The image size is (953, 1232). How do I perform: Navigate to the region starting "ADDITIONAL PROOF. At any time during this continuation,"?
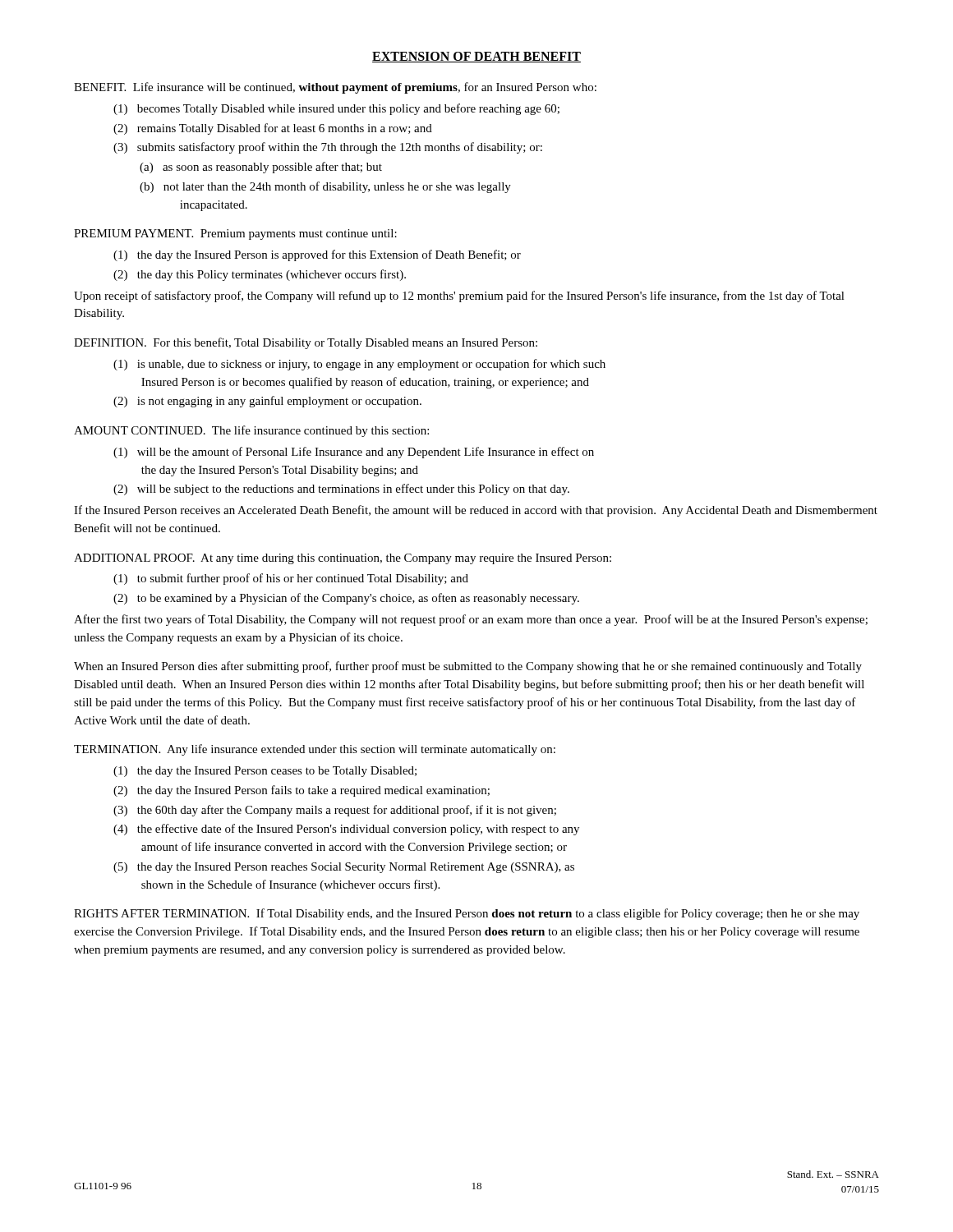(x=476, y=598)
